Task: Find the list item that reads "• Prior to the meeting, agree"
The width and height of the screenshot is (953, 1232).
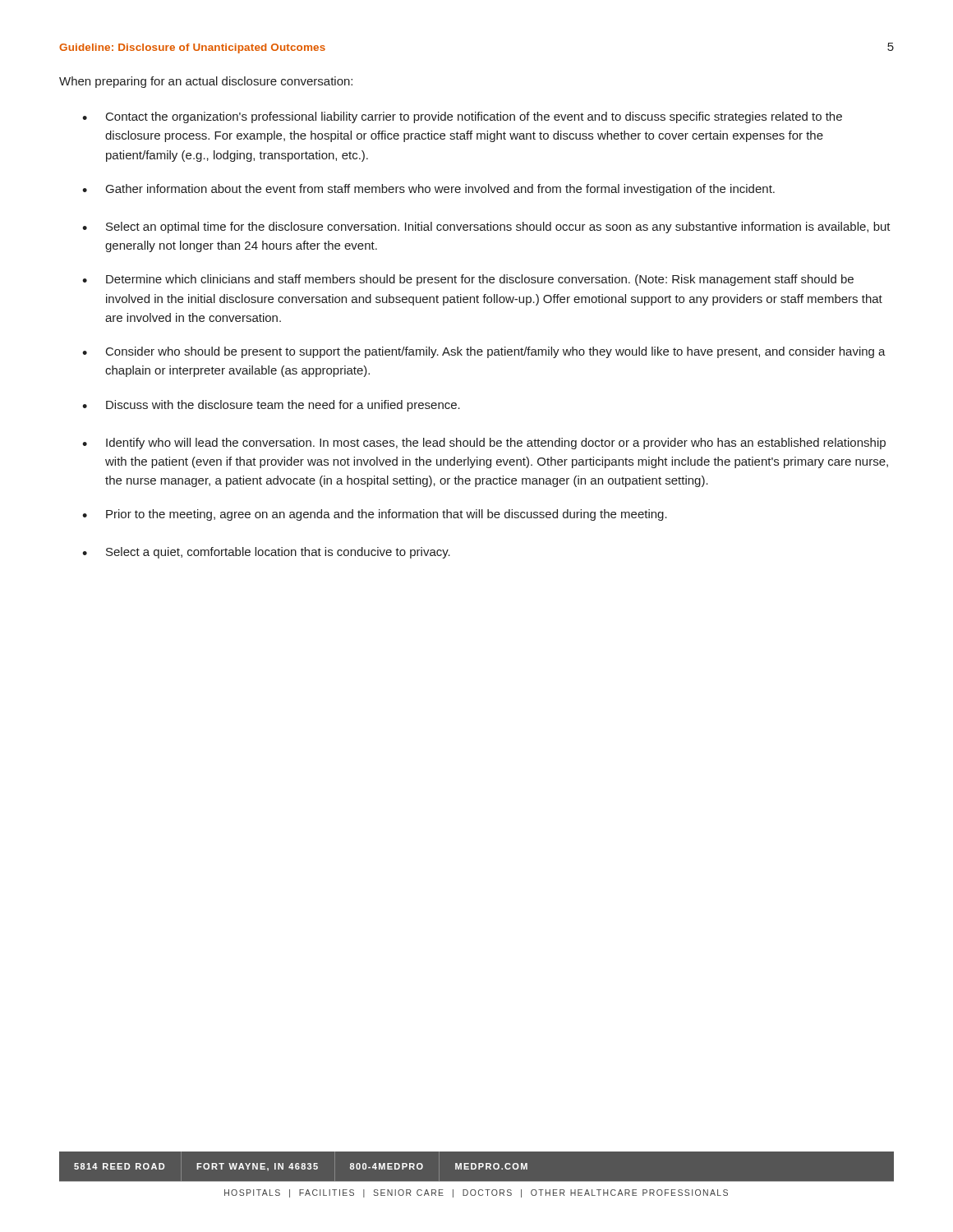Action: click(x=363, y=516)
